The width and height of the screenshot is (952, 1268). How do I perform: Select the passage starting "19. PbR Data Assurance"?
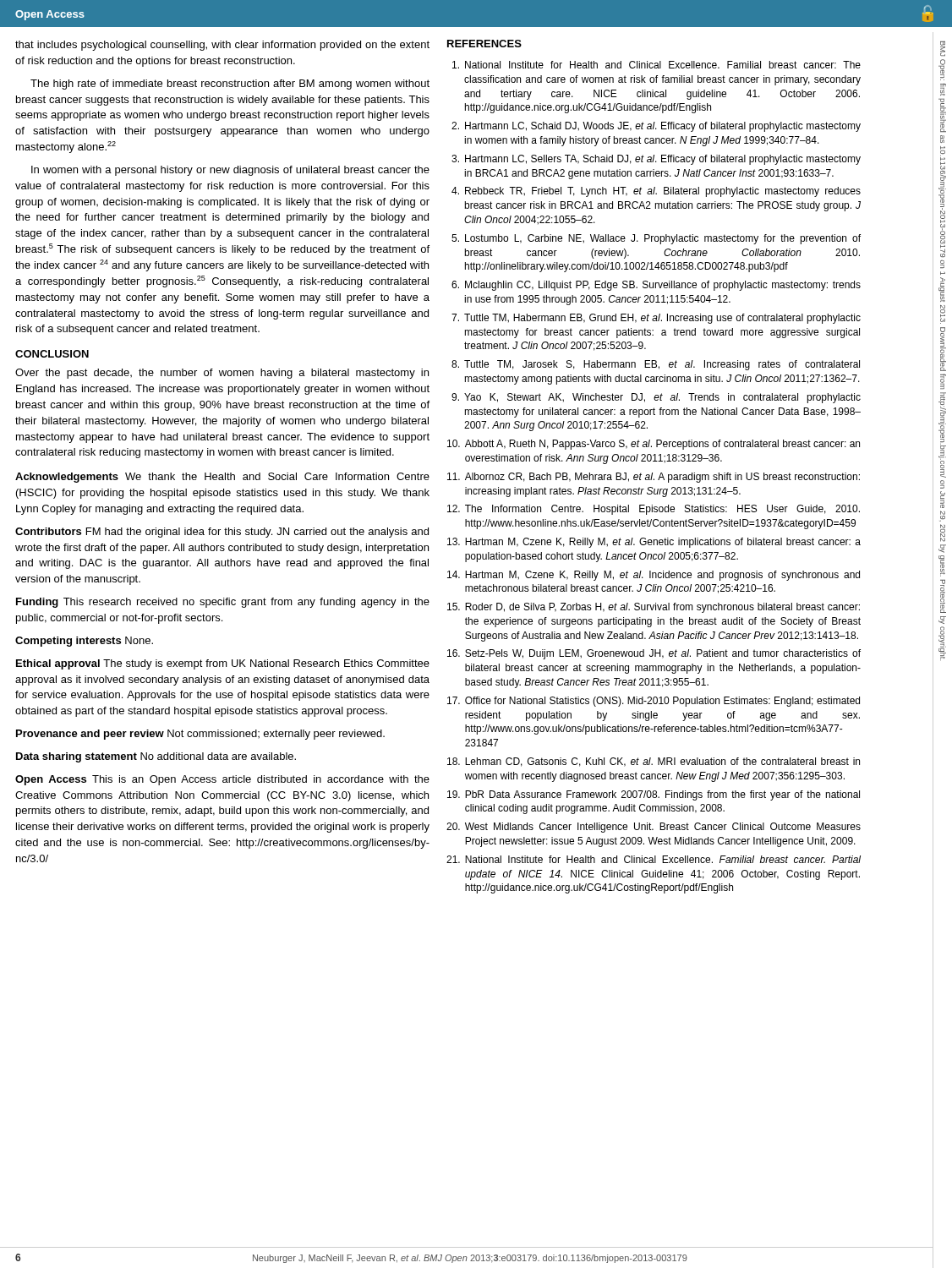pos(654,802)
